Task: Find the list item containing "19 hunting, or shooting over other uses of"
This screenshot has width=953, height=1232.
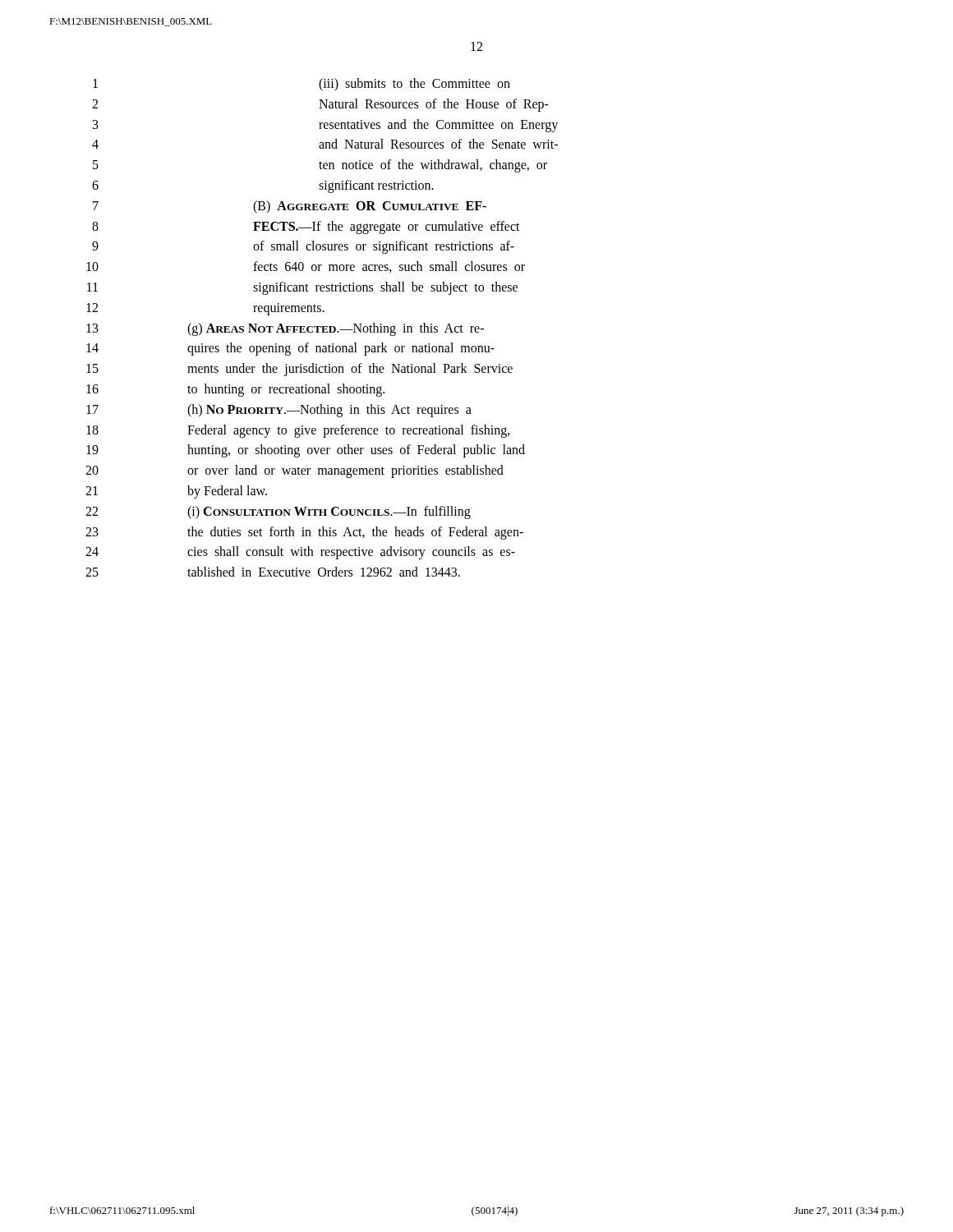Action: [x=476, y=451]
